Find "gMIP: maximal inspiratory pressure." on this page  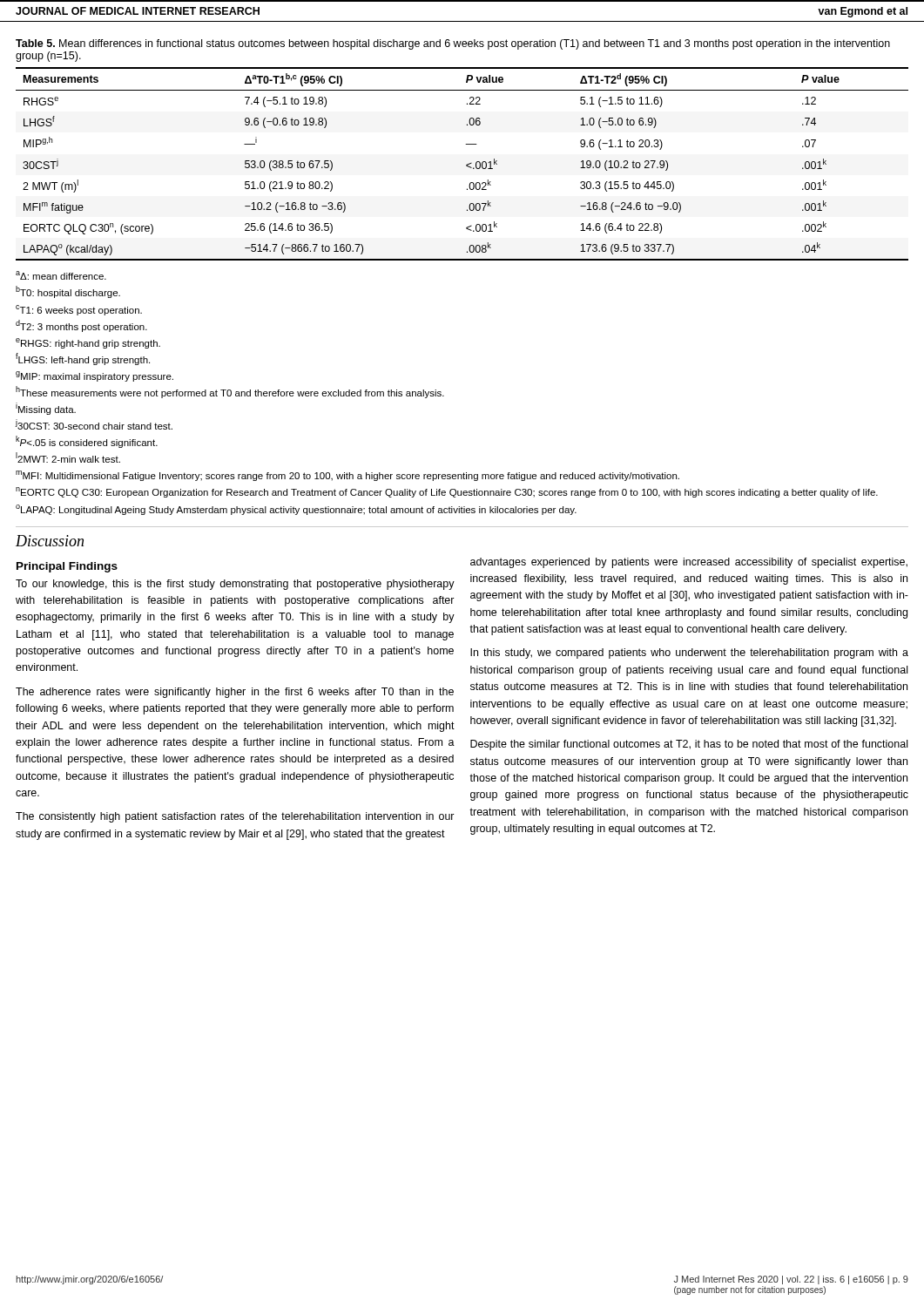[95, 375]
